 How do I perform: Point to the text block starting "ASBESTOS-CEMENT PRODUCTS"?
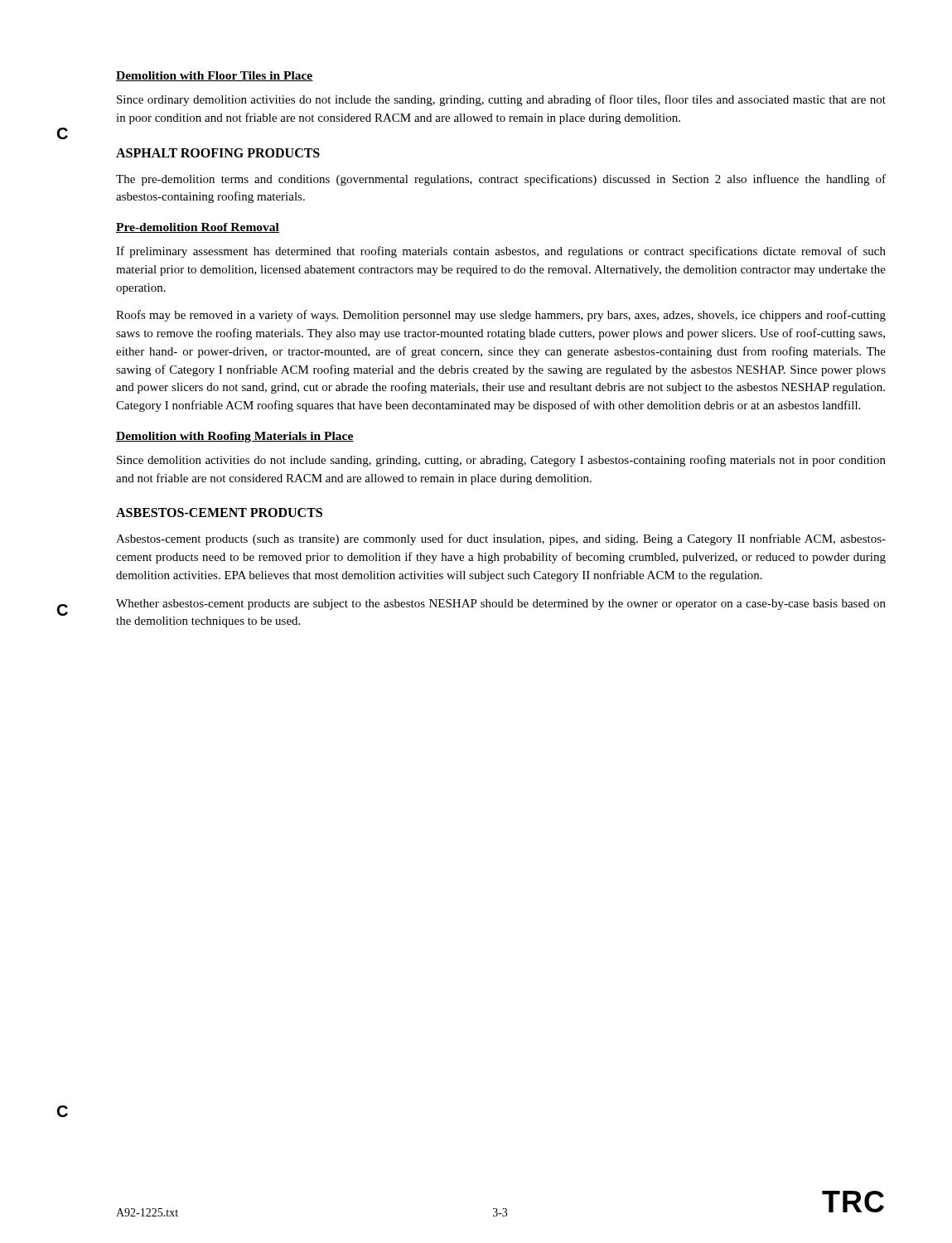[x=219, y=513]
